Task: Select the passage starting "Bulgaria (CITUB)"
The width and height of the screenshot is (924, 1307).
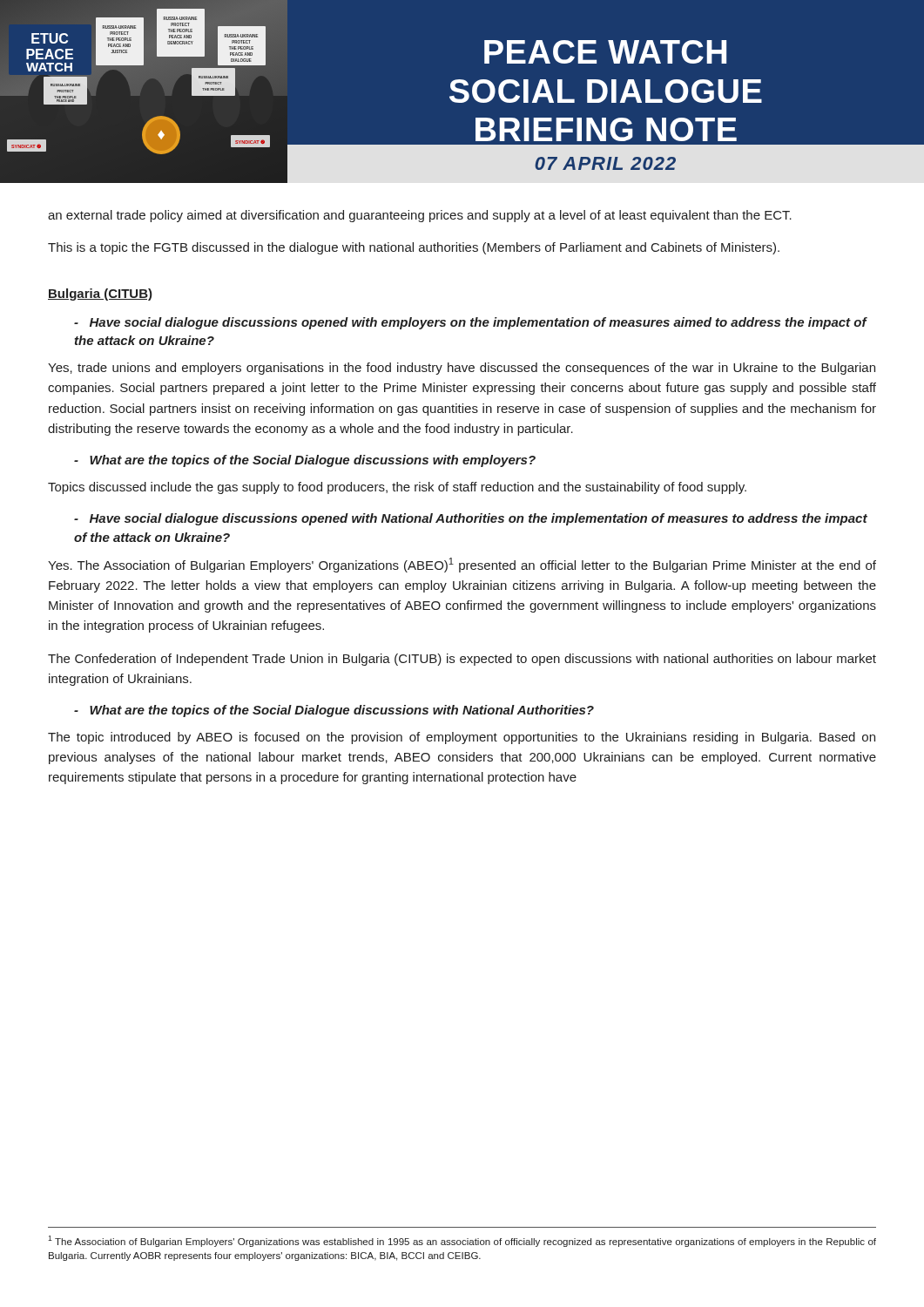Action: point(100,293)
